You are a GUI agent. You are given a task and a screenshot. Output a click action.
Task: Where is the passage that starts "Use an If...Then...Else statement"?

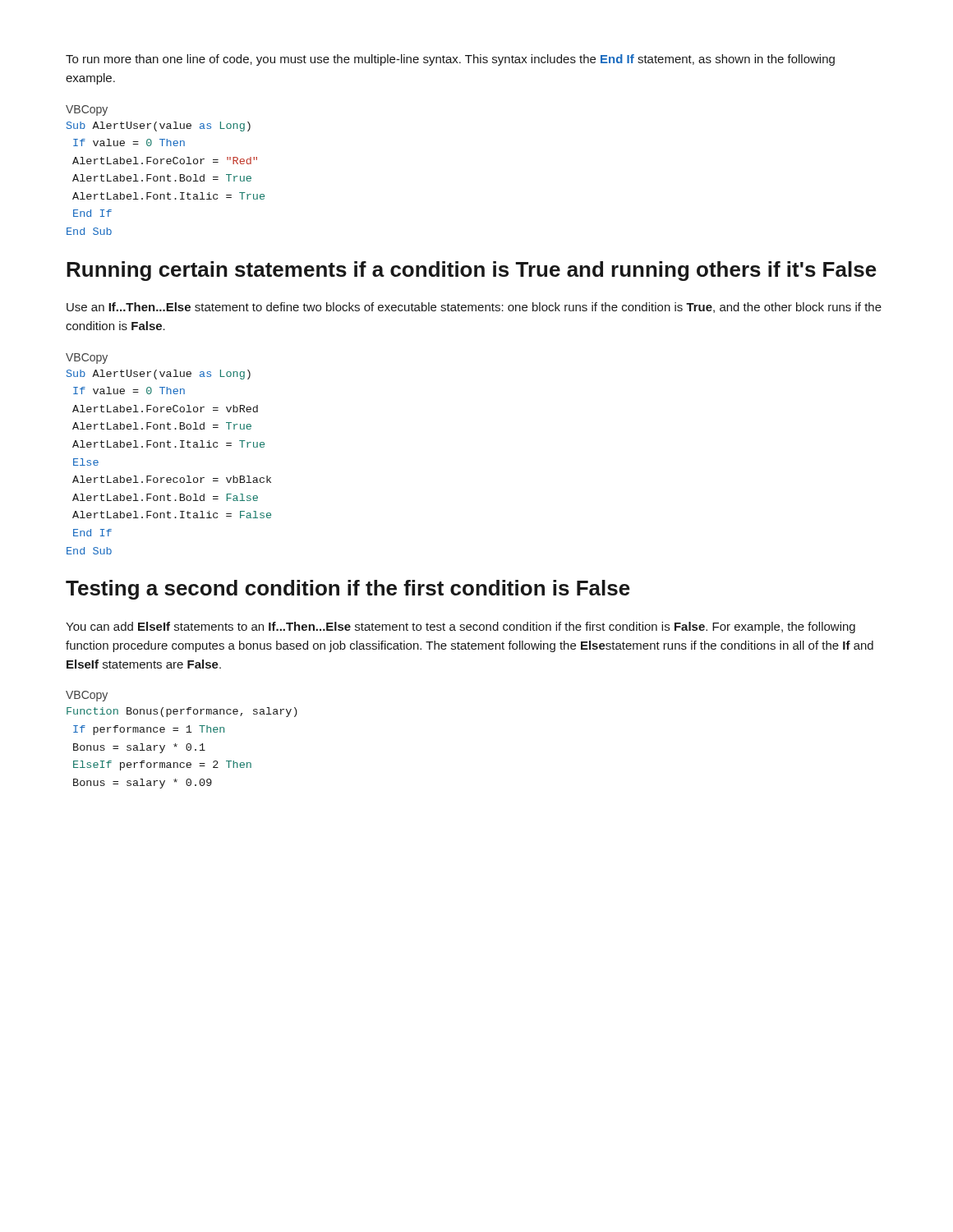click(474, 316)
